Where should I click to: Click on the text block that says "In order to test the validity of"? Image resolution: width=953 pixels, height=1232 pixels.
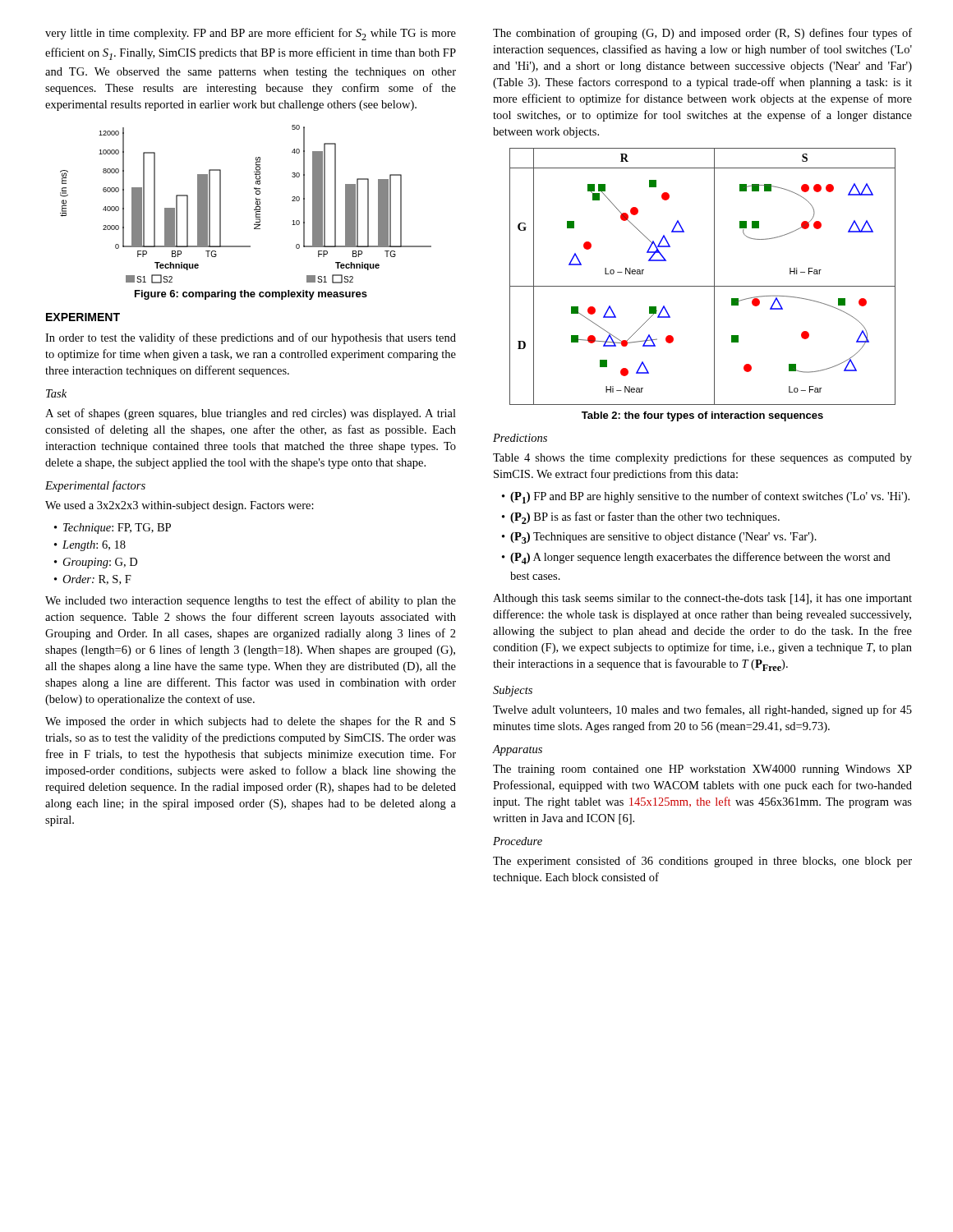[251, 354]
